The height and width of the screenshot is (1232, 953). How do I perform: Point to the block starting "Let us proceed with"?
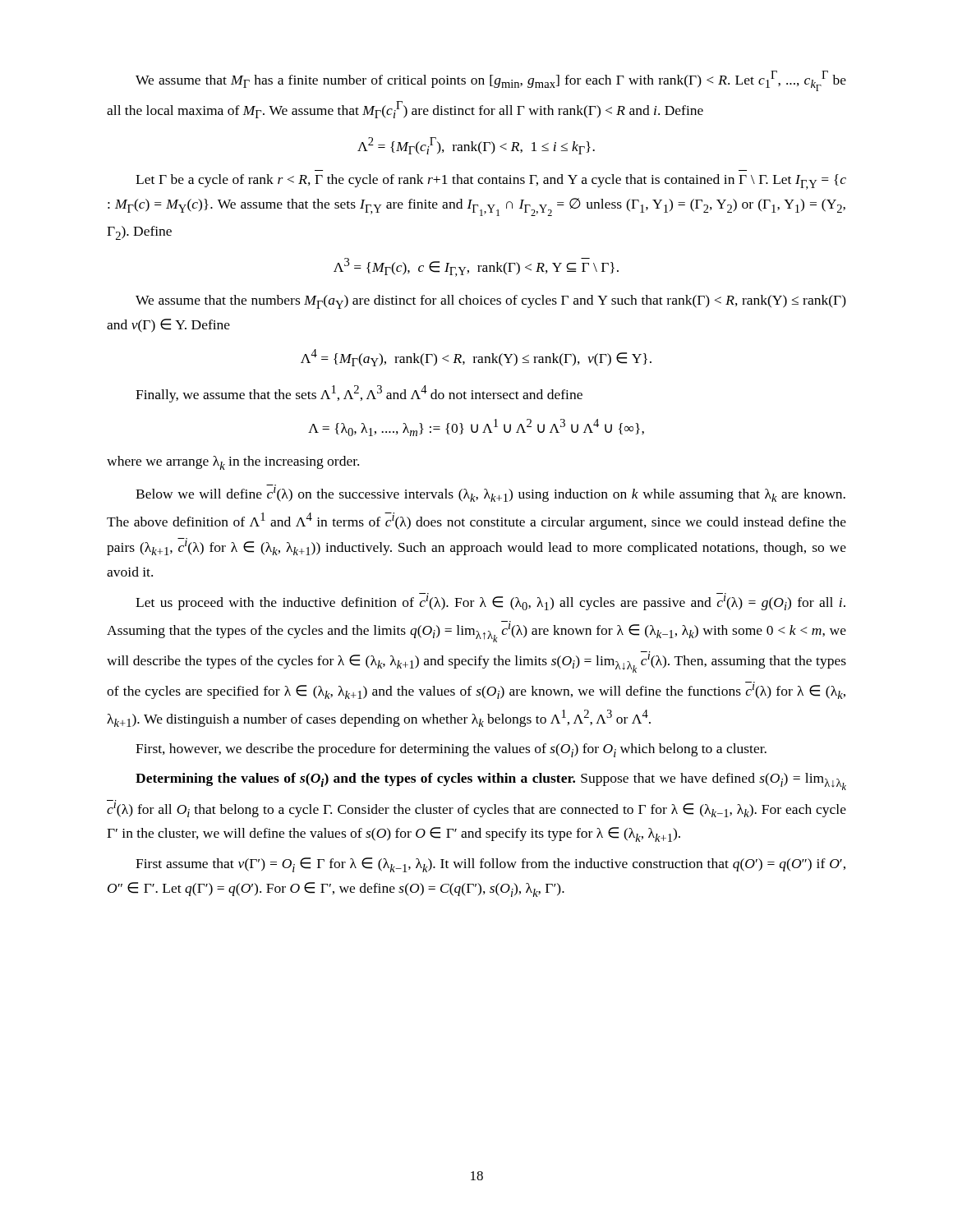click(x=476, y=661)
